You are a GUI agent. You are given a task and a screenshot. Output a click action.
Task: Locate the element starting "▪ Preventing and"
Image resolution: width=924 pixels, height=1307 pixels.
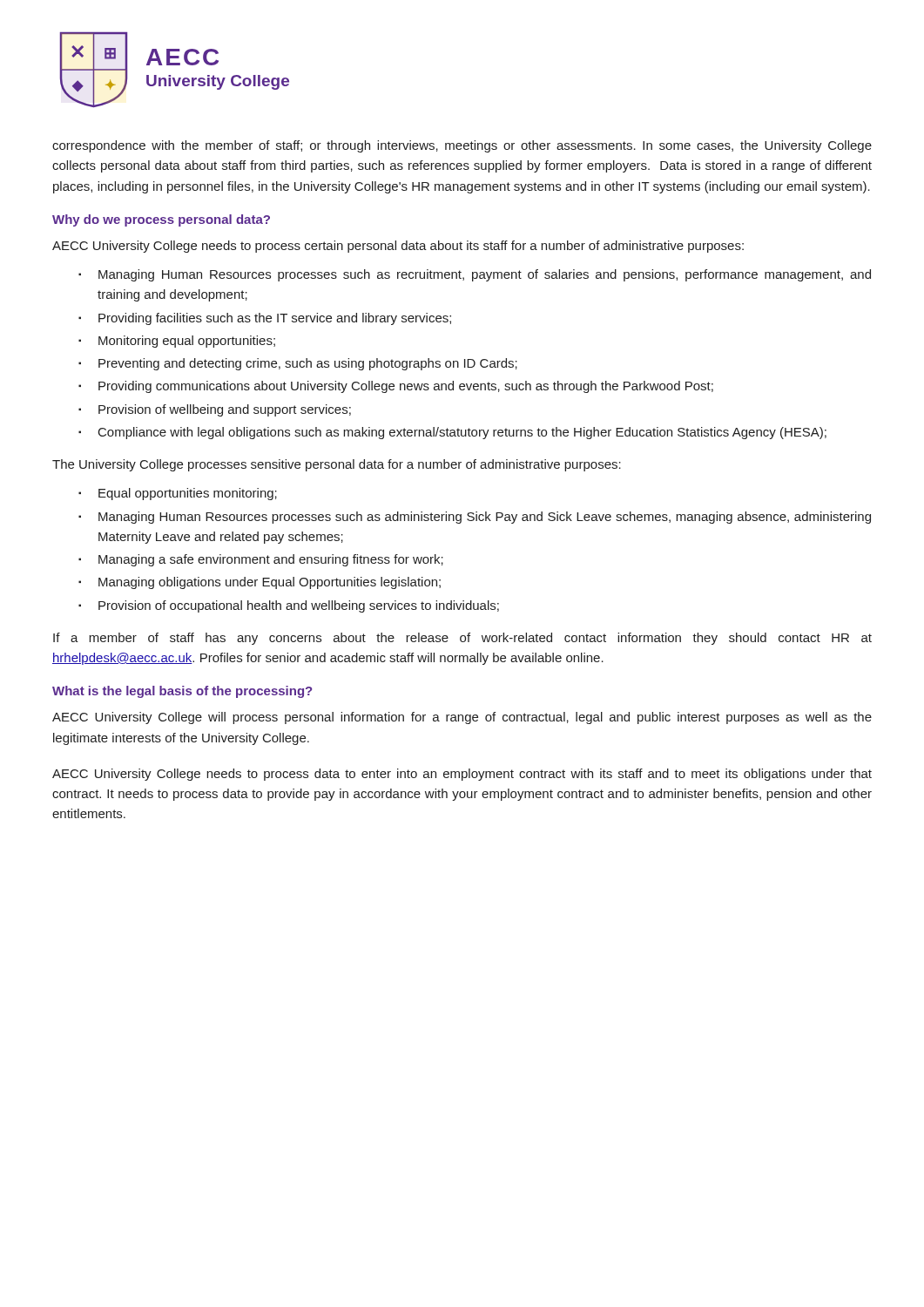[x=475, y=363]
